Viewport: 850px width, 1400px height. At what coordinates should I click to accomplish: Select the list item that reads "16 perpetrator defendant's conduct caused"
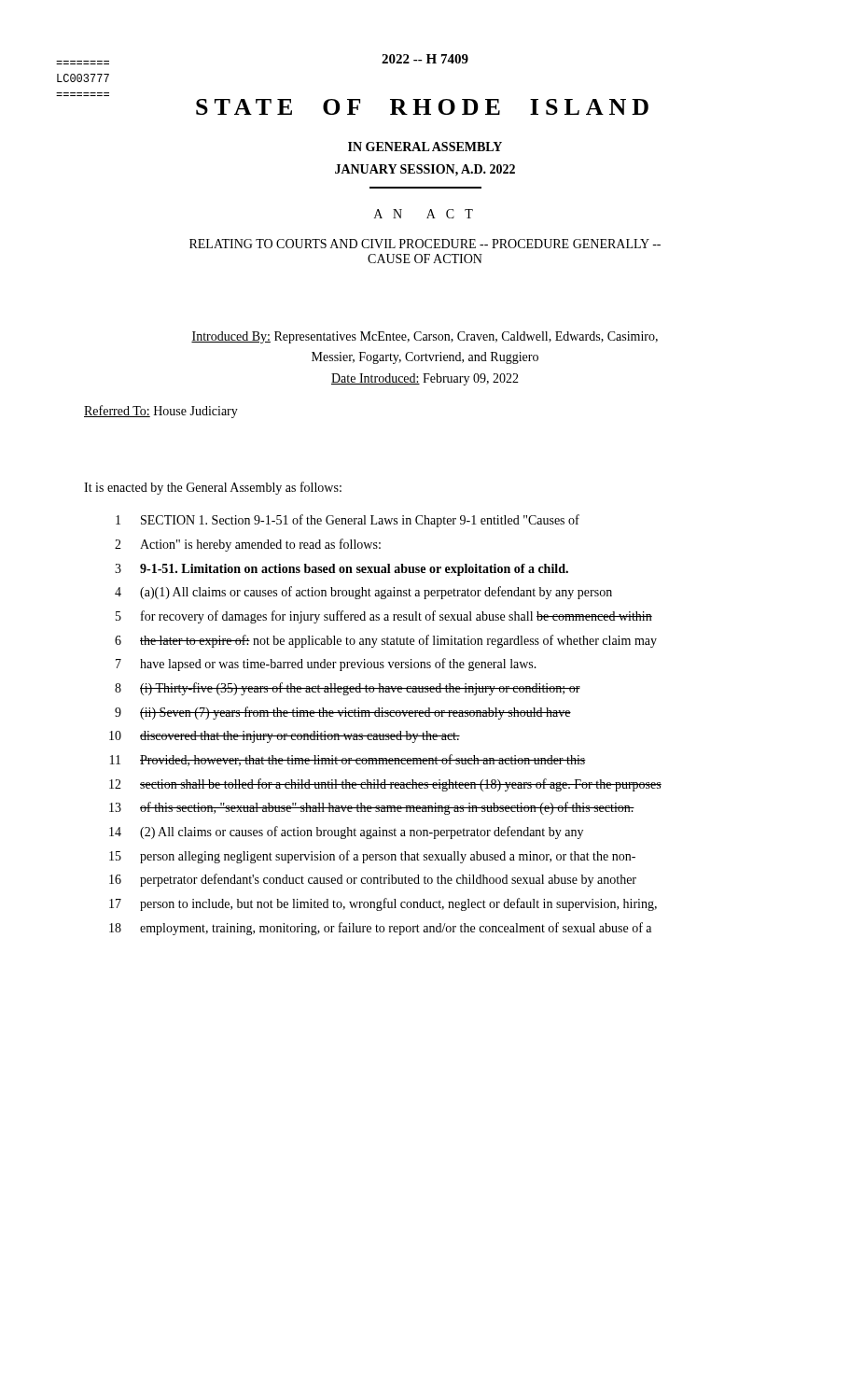[425, 880]
